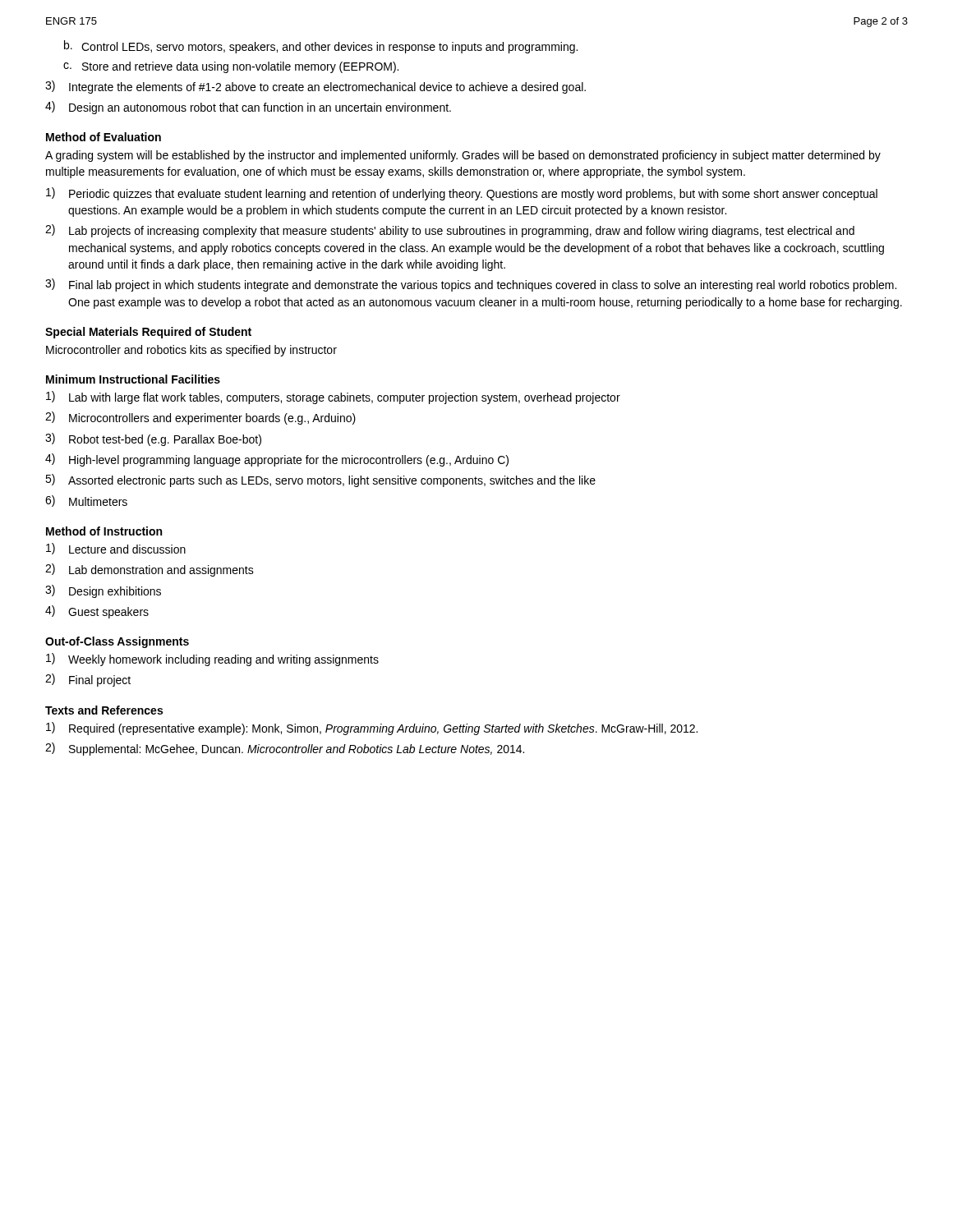Find the block on this page that starts "A grading system will be established by the"
The height and width of the screenshot is (1232, 953).
[463, 164]
